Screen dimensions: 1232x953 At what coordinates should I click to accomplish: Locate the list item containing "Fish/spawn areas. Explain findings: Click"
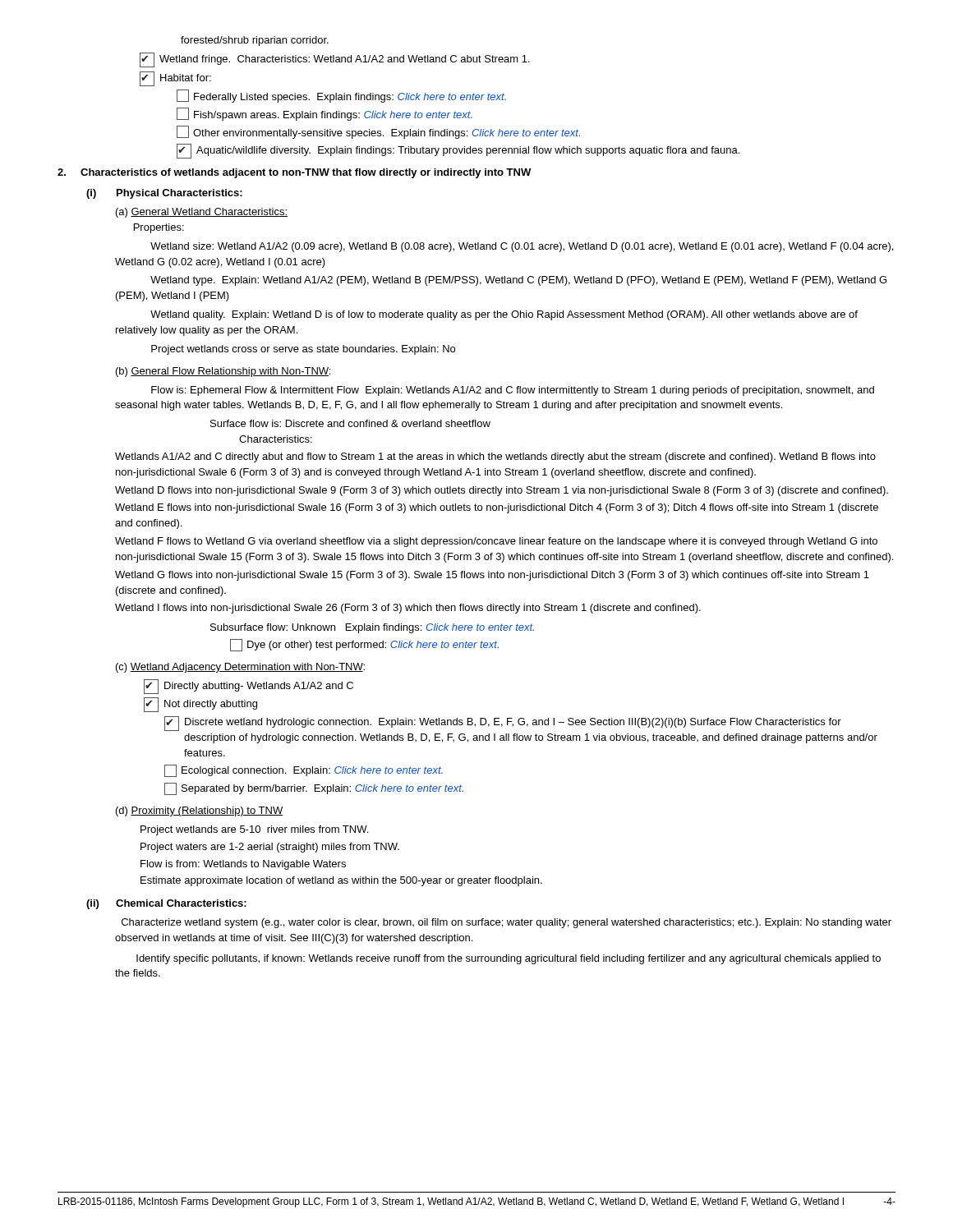coord(325,115)
